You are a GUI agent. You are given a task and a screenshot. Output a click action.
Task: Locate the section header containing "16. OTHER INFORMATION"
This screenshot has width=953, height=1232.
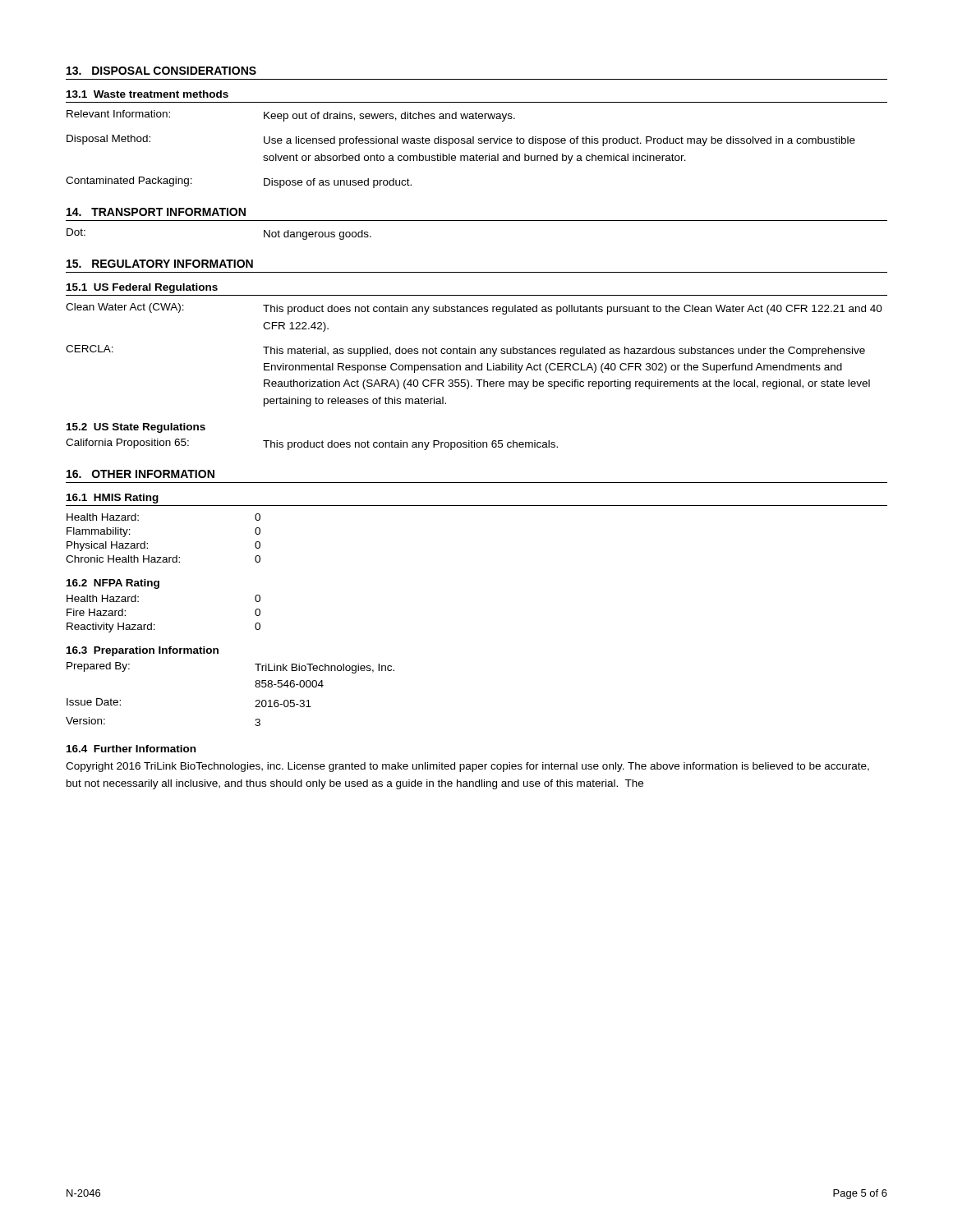pos(140,474)
